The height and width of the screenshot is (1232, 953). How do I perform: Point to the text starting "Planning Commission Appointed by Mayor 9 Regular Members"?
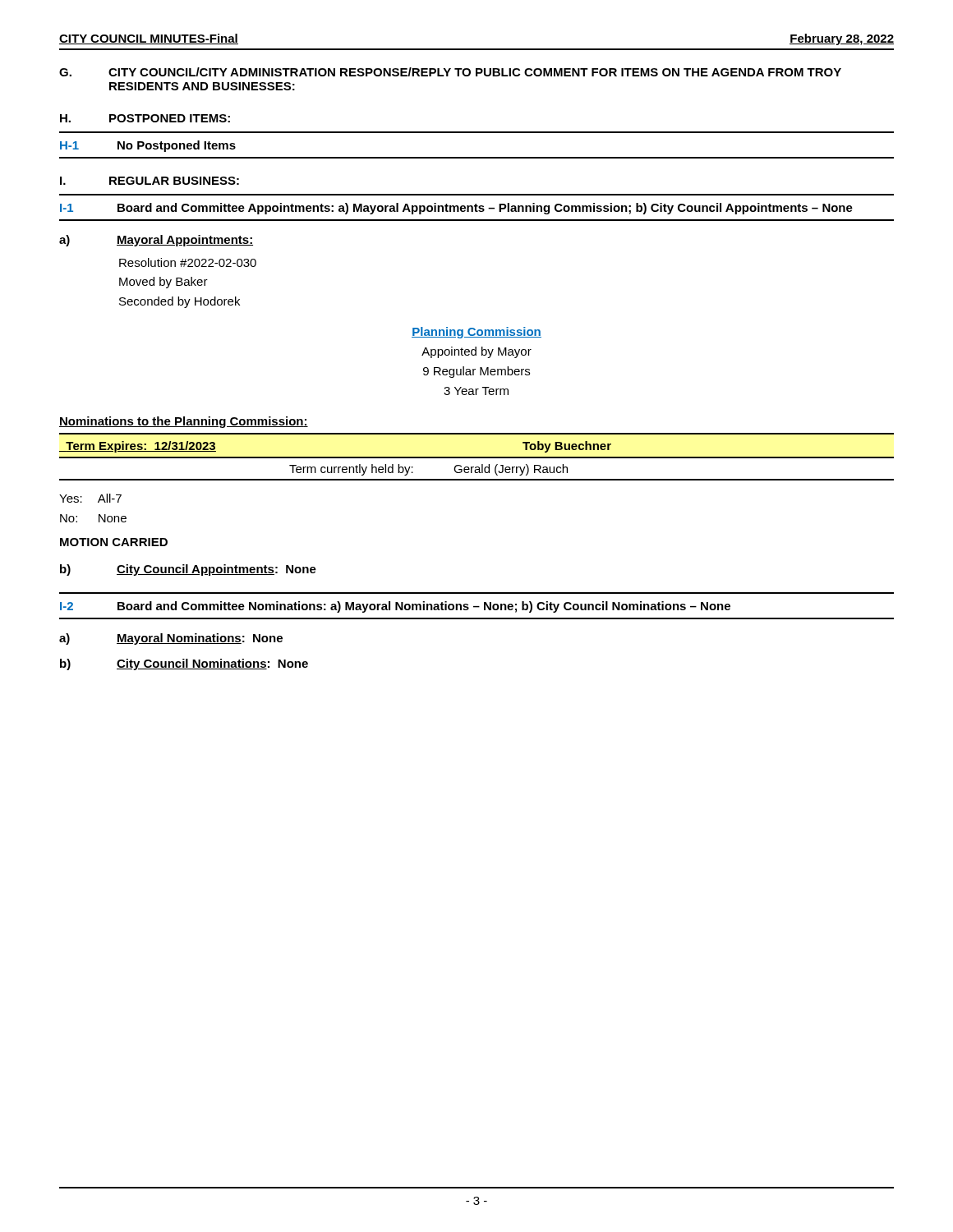pyautogui.click(x=476, y=361)
